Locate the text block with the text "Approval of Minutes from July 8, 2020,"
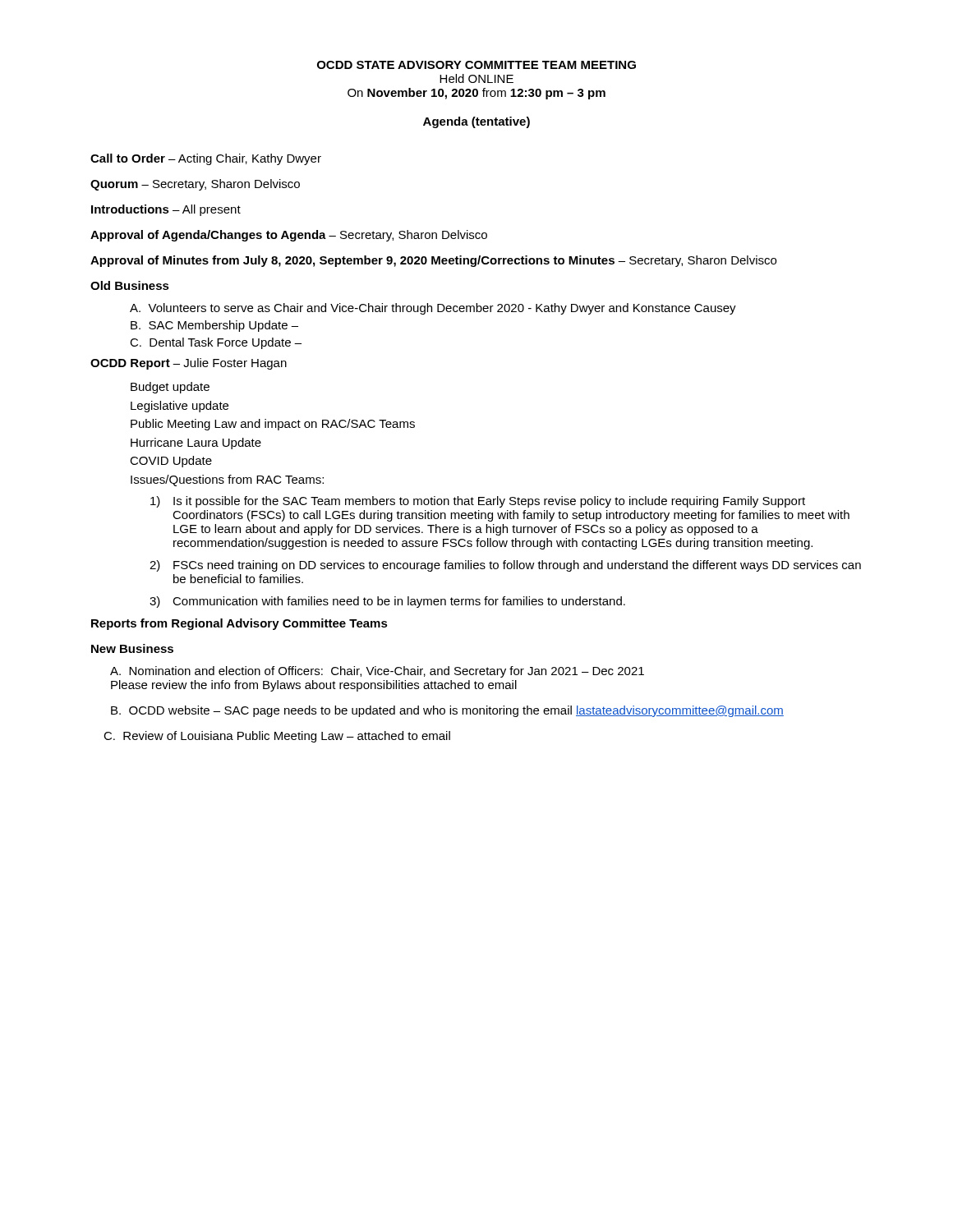 (434, 260)
